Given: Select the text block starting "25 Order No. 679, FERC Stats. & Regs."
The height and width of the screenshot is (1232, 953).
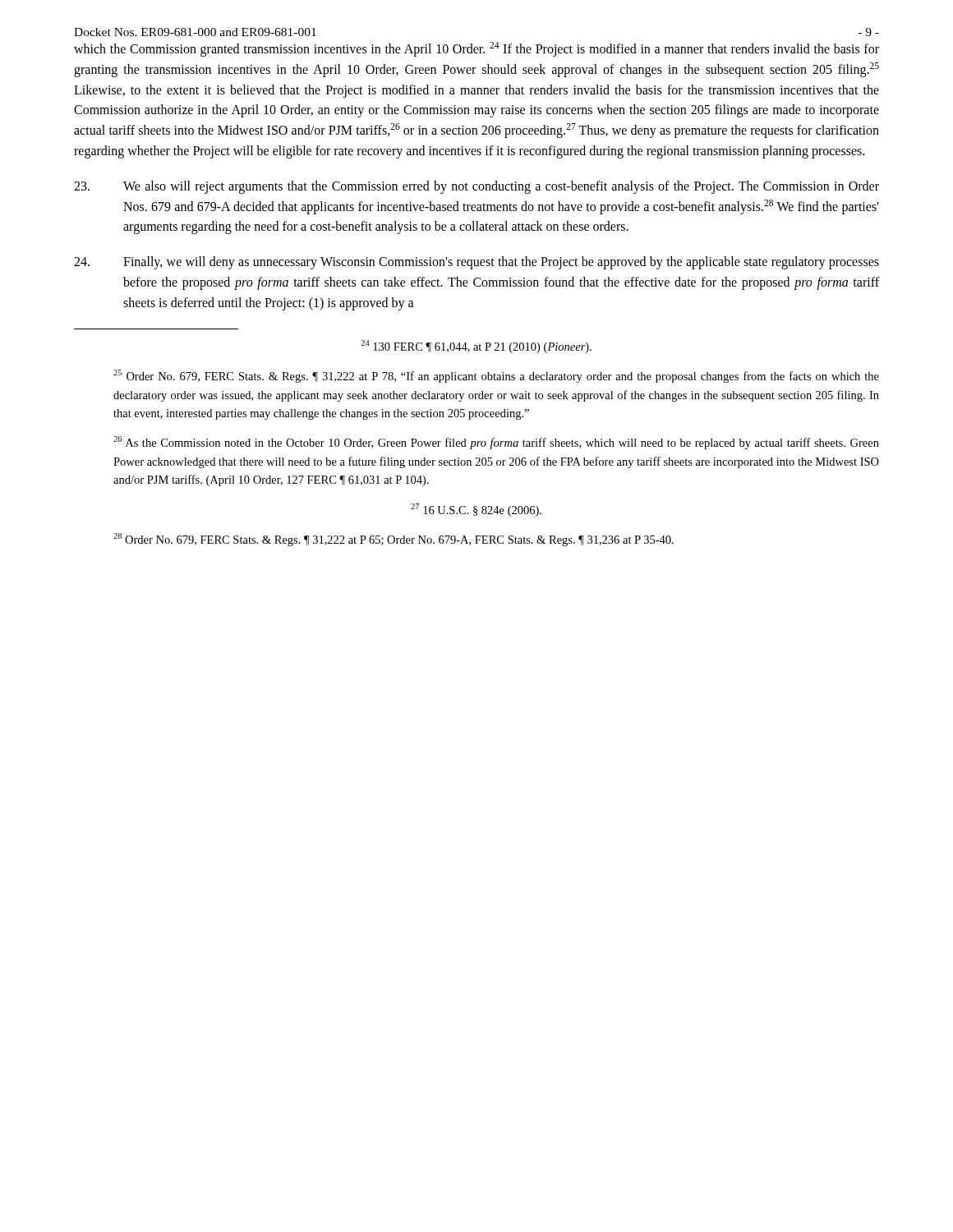Looking at the screenshot, I should pos(496,395).
